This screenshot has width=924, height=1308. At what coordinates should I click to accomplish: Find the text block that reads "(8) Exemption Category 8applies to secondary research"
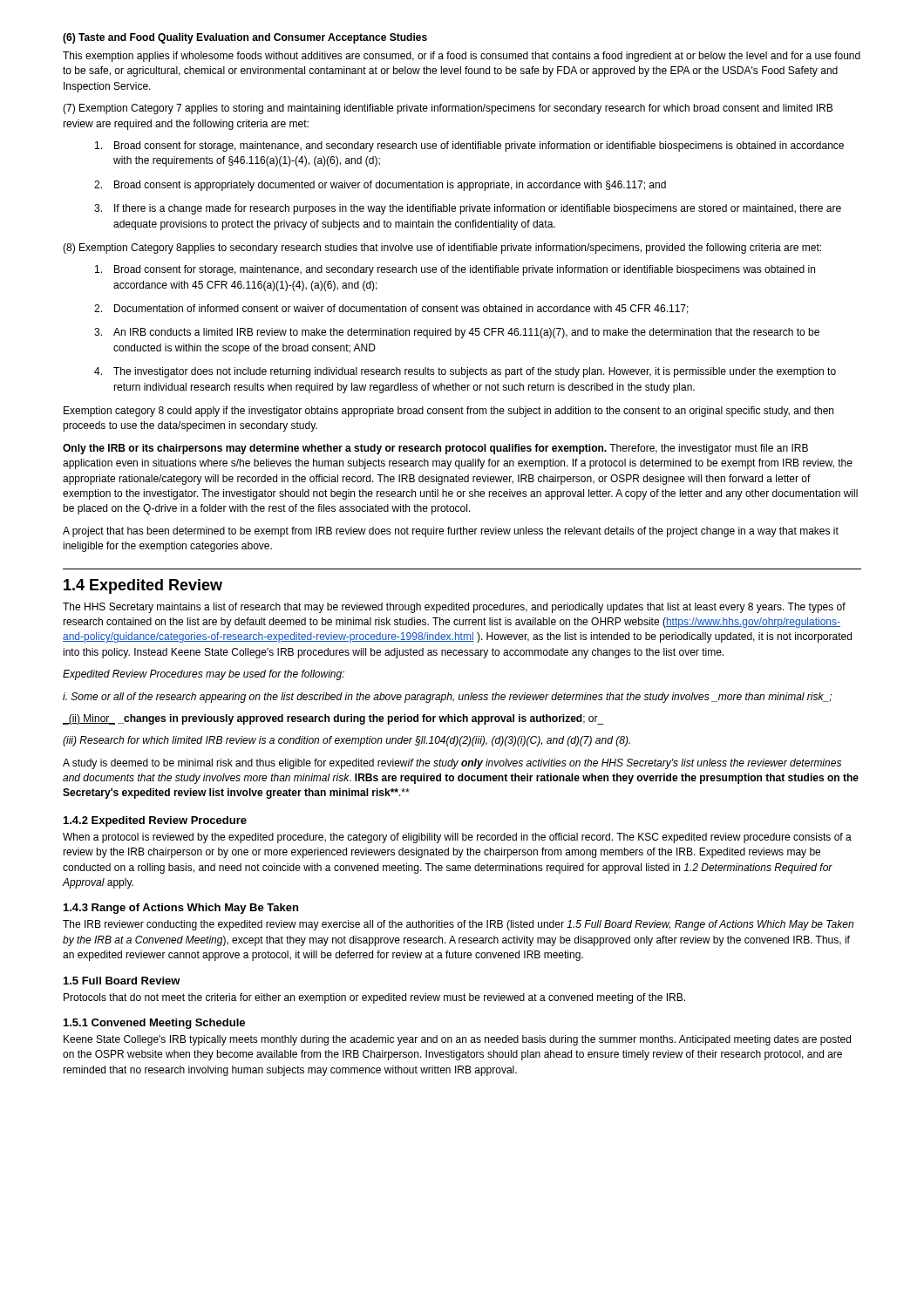coord(442,248)
